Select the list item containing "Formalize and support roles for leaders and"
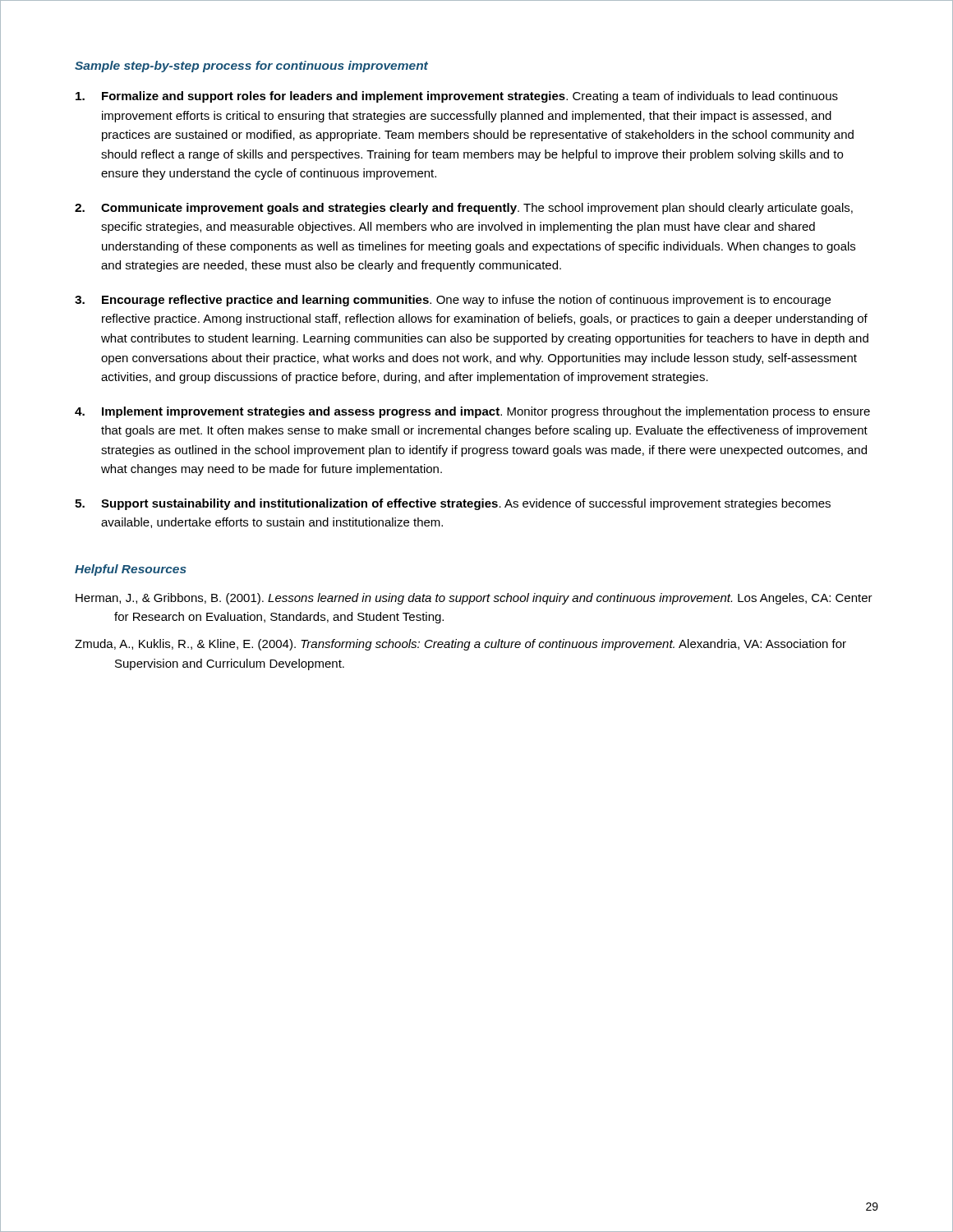Viewport: 953px width, 1232px height. point(476,135)
